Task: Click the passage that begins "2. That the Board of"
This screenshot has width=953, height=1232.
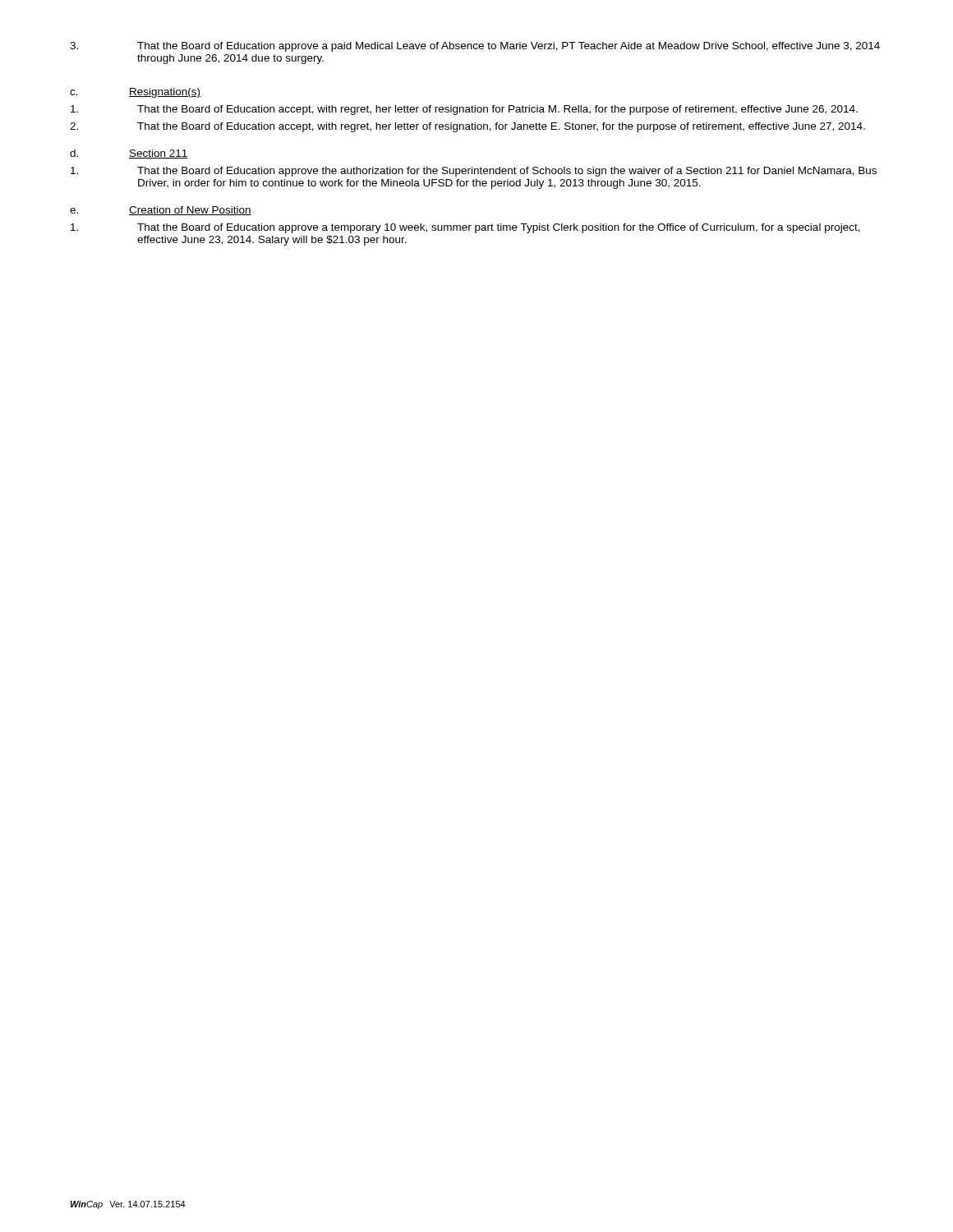Action: pyautogui.click(x=476, y=126)
